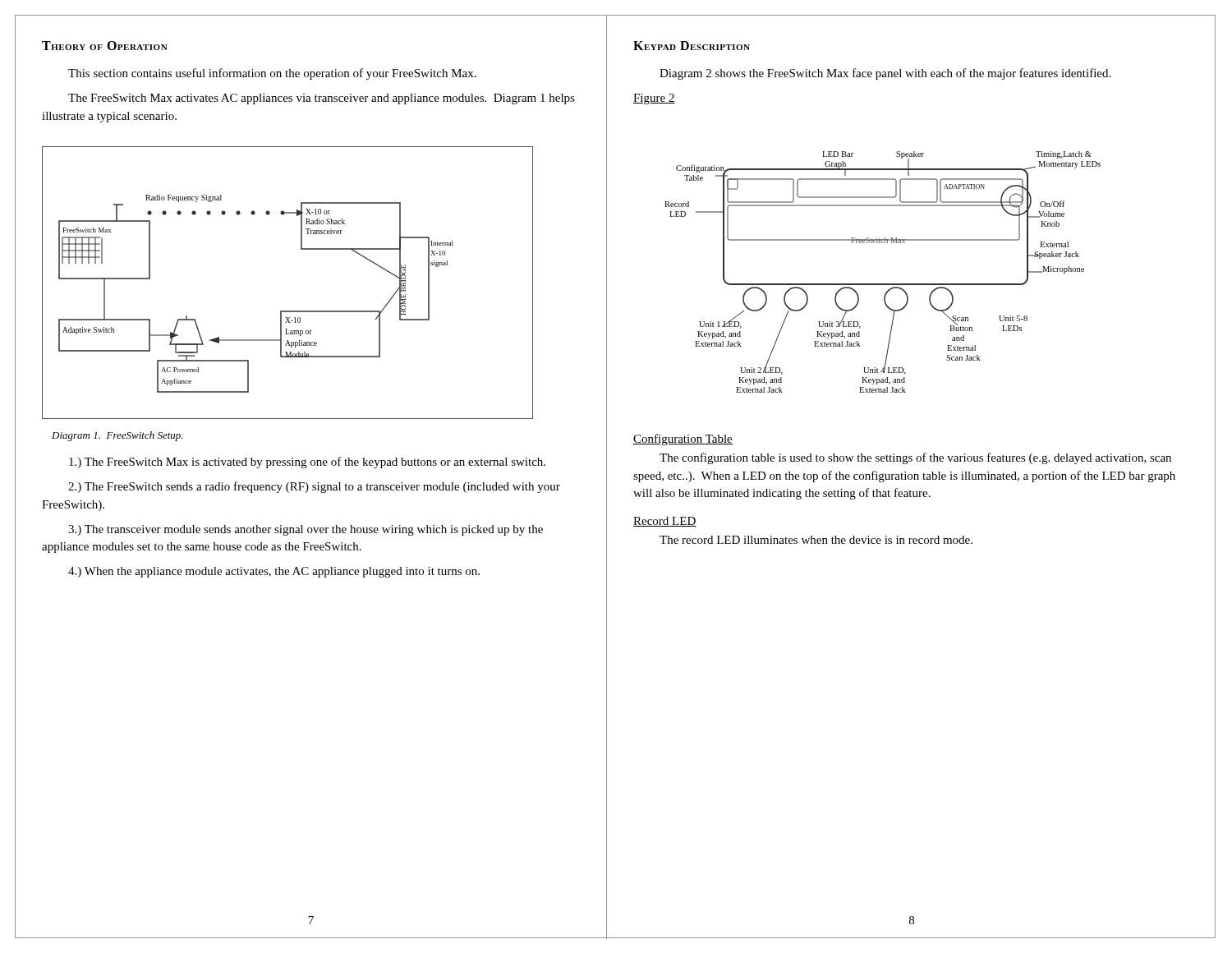Locate the list item with the text ") The FreeSwitch Max is activated by pressing"
This screenshot has height=953, width=1232.
(307, 462)
